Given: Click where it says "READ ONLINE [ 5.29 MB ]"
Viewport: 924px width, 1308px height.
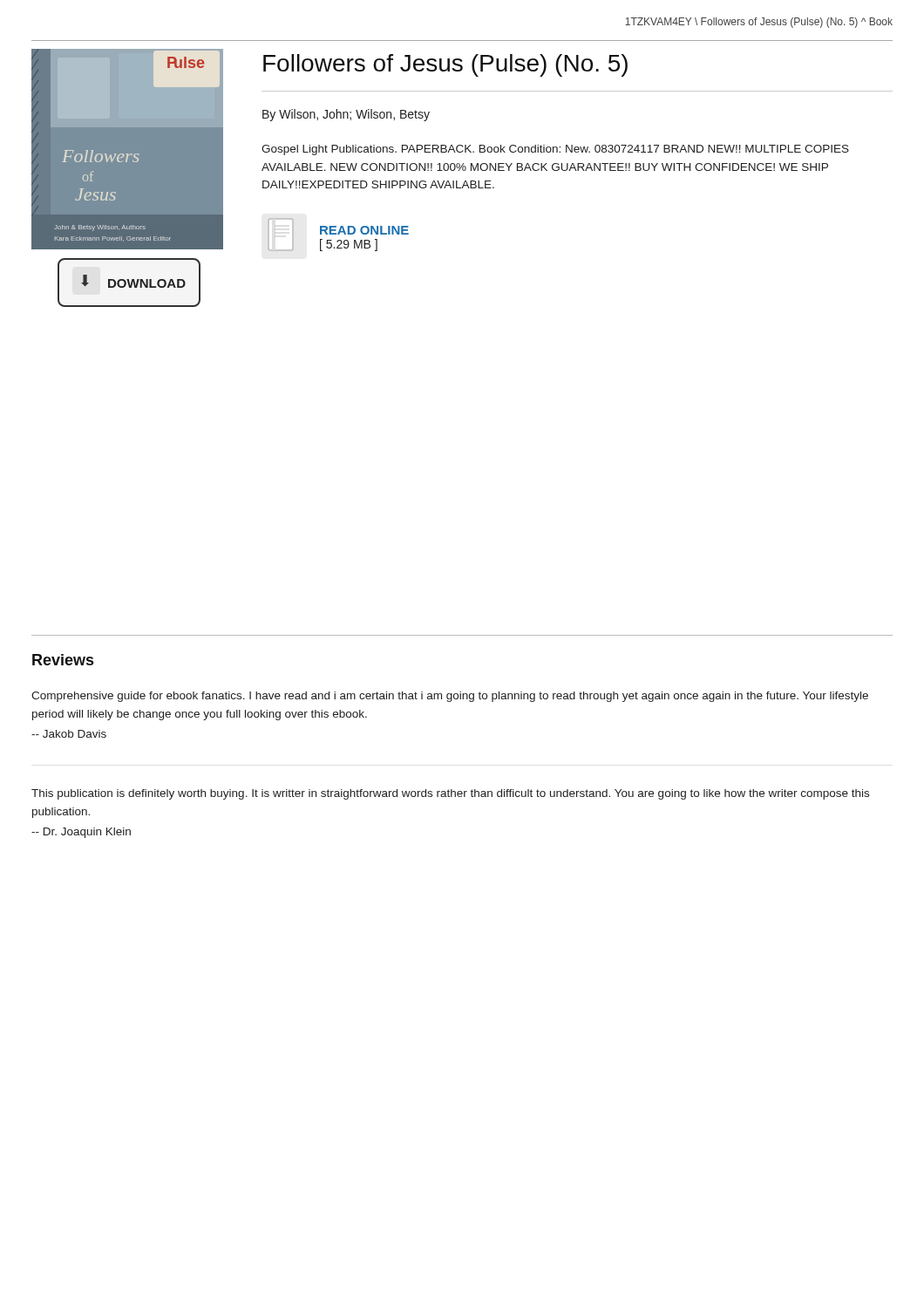Looking at the screenshot, I should (364, 237).
